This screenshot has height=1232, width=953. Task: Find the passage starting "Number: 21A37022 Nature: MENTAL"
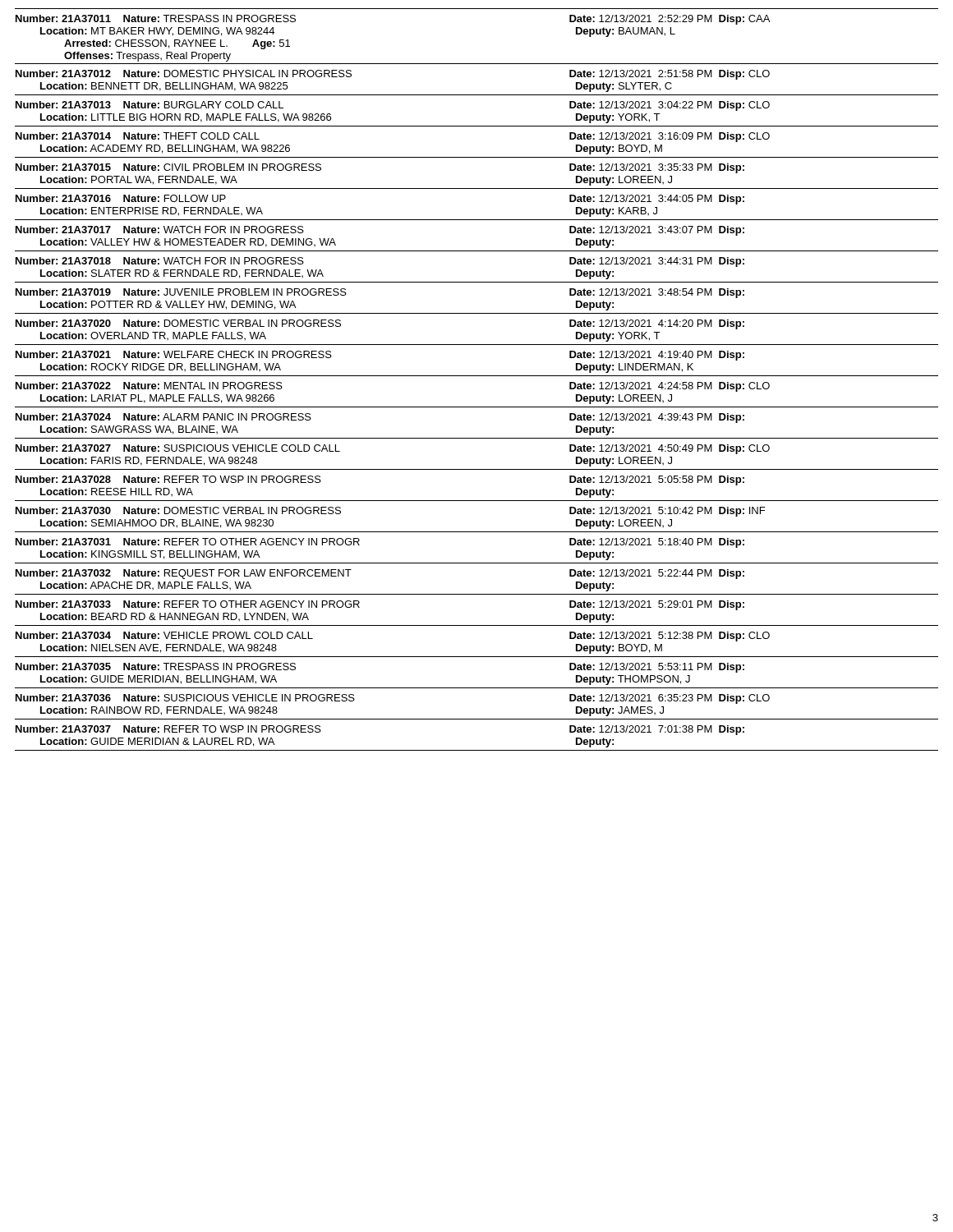click(x=64, y=386)
